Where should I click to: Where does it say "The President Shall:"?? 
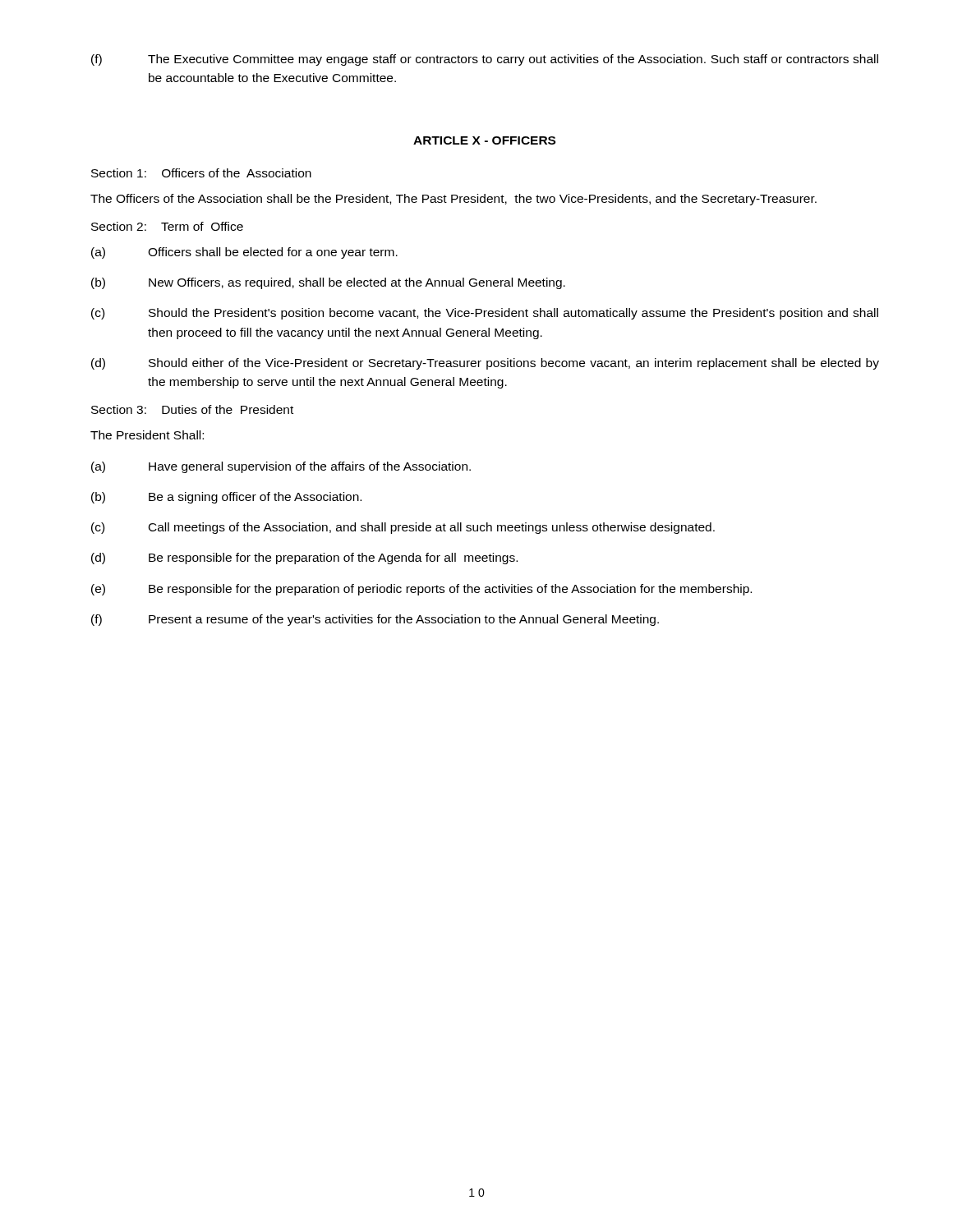point(148,435)
